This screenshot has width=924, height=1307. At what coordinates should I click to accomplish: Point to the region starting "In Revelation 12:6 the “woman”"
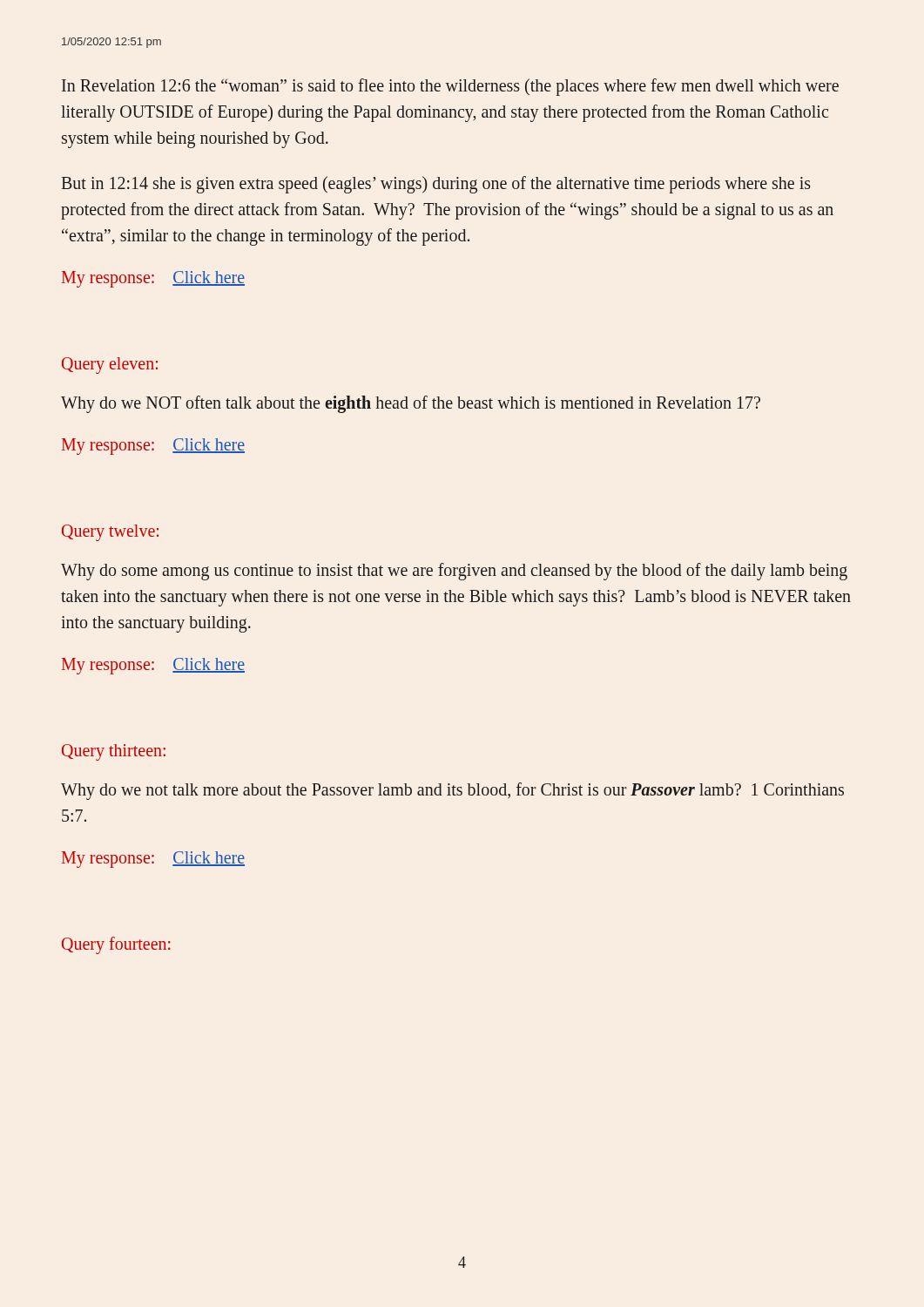point(450,112)
